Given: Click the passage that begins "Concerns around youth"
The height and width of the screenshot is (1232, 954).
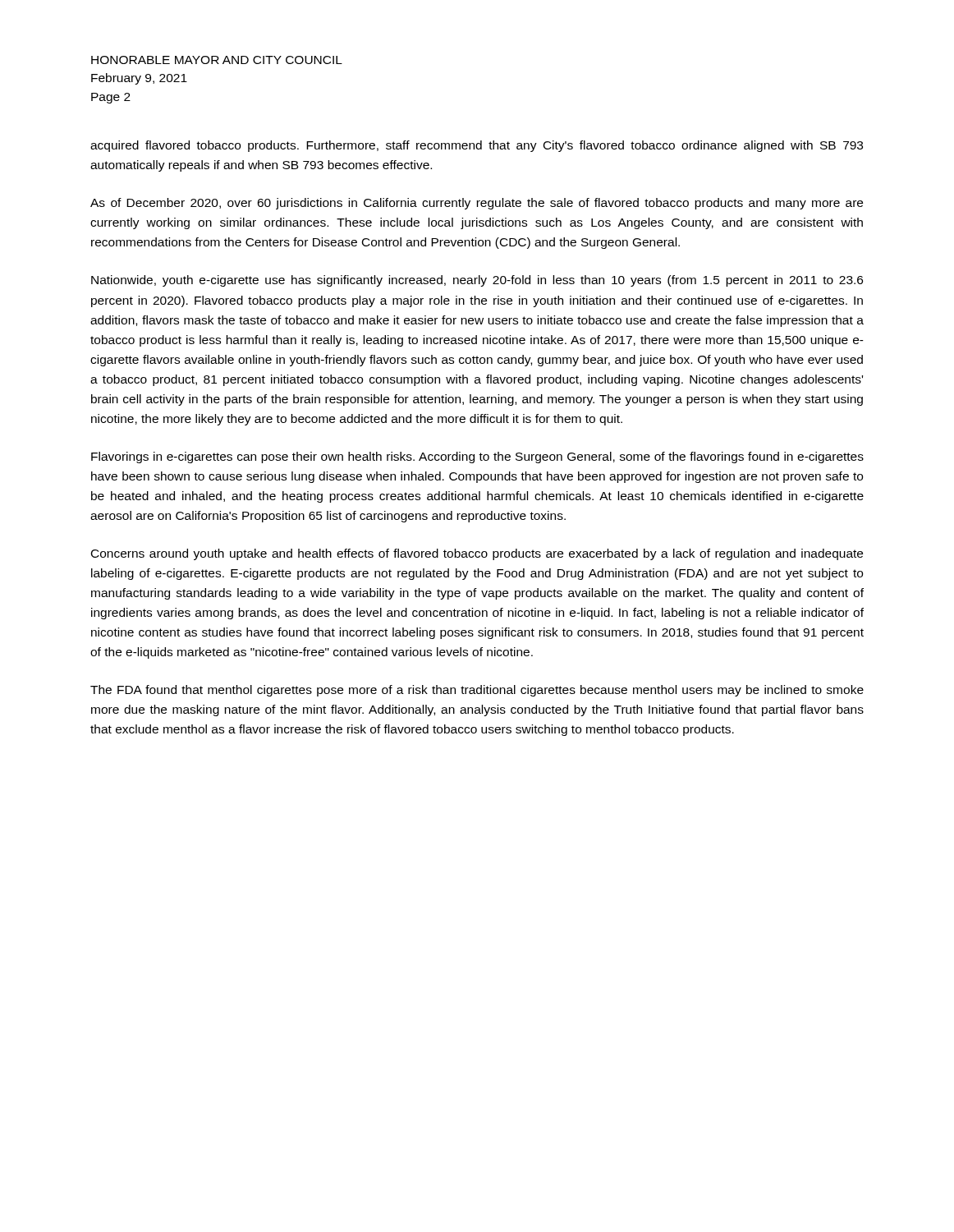Looking at the screenshot, I should [x=477, y=602].
